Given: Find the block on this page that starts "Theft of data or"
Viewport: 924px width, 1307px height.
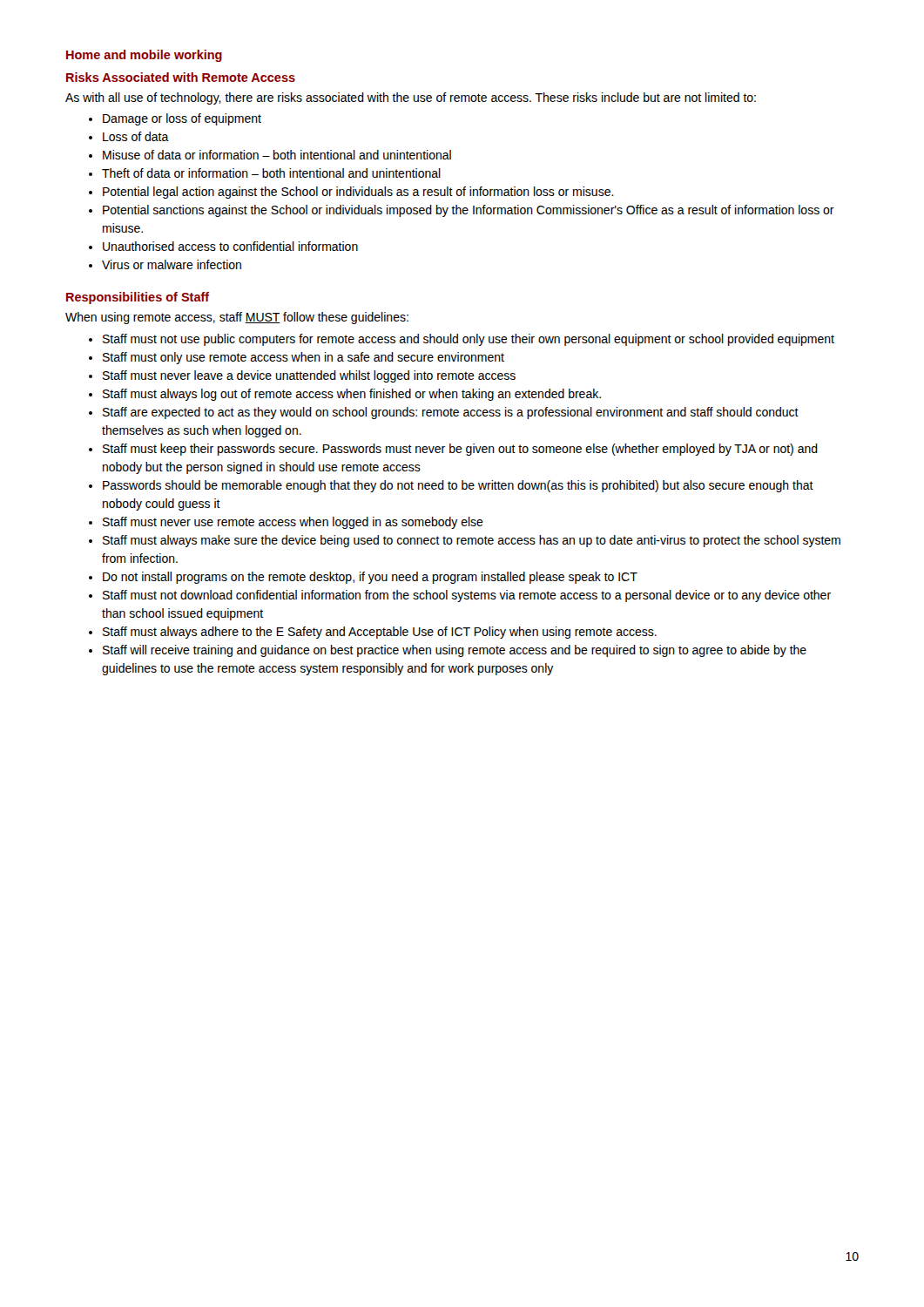Looking at the screenshot, I should point(271,174).
